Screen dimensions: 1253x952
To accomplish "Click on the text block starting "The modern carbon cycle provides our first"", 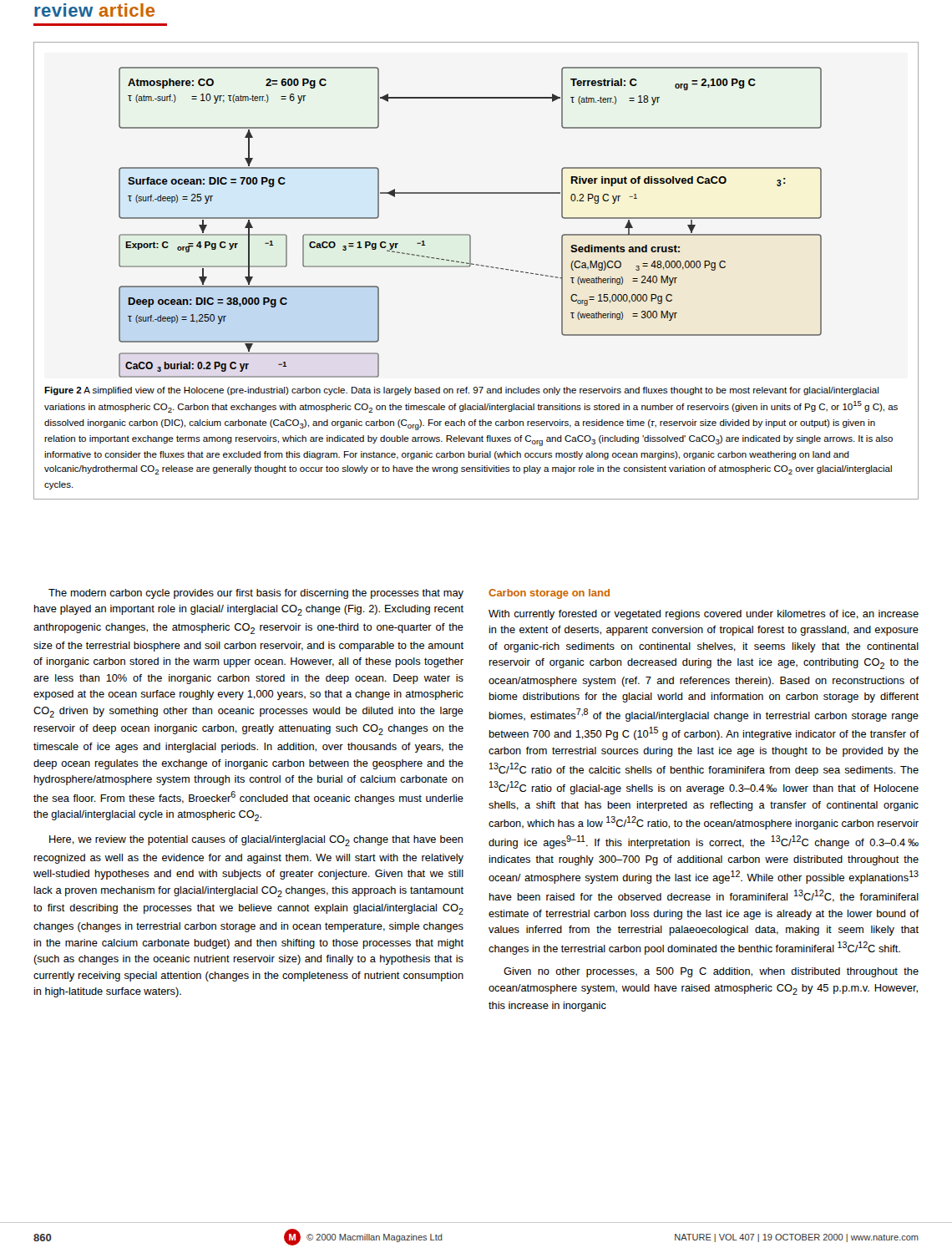I will [x=248, y=792].
